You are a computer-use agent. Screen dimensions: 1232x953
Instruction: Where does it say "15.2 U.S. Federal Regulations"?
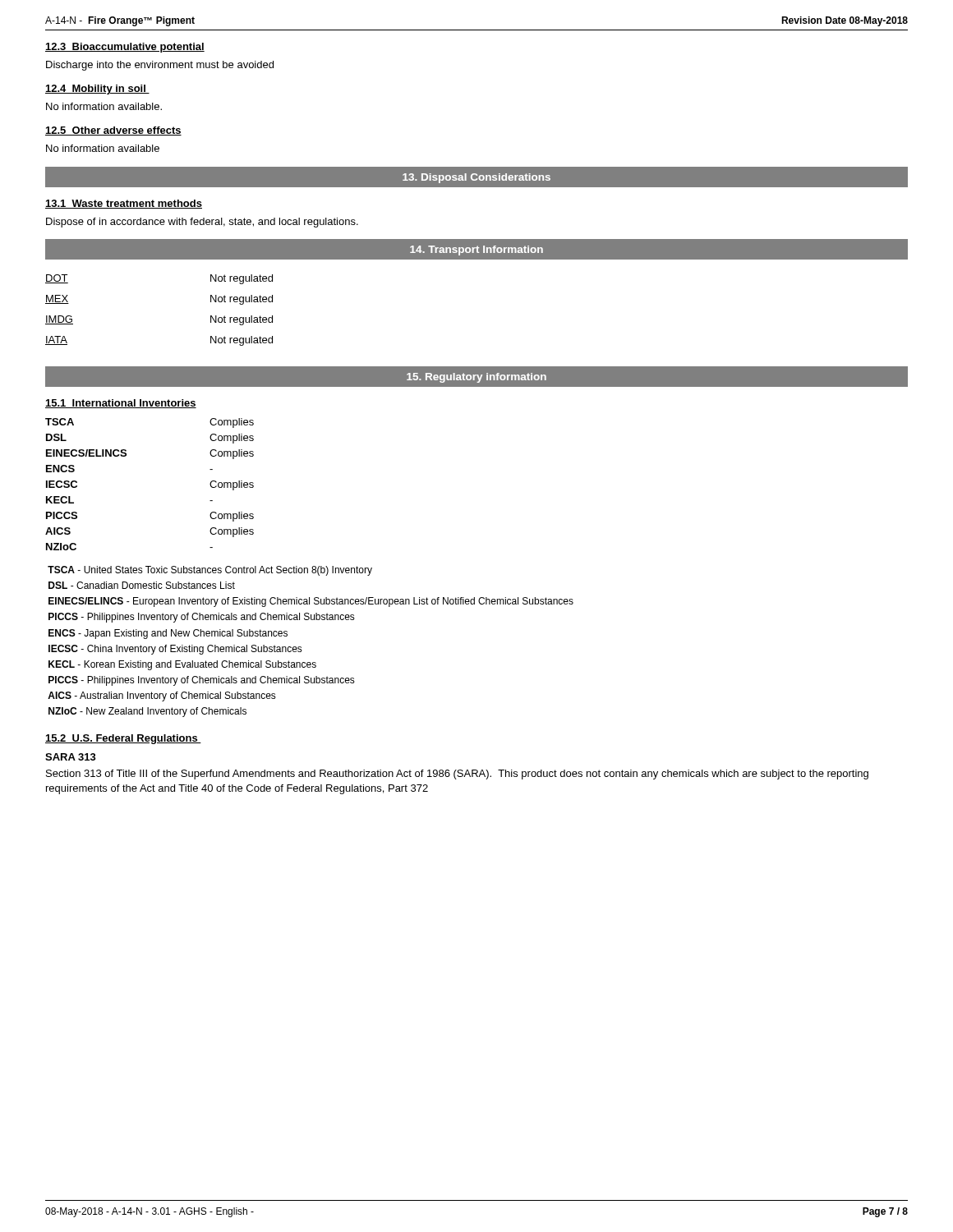pos(123,738)
